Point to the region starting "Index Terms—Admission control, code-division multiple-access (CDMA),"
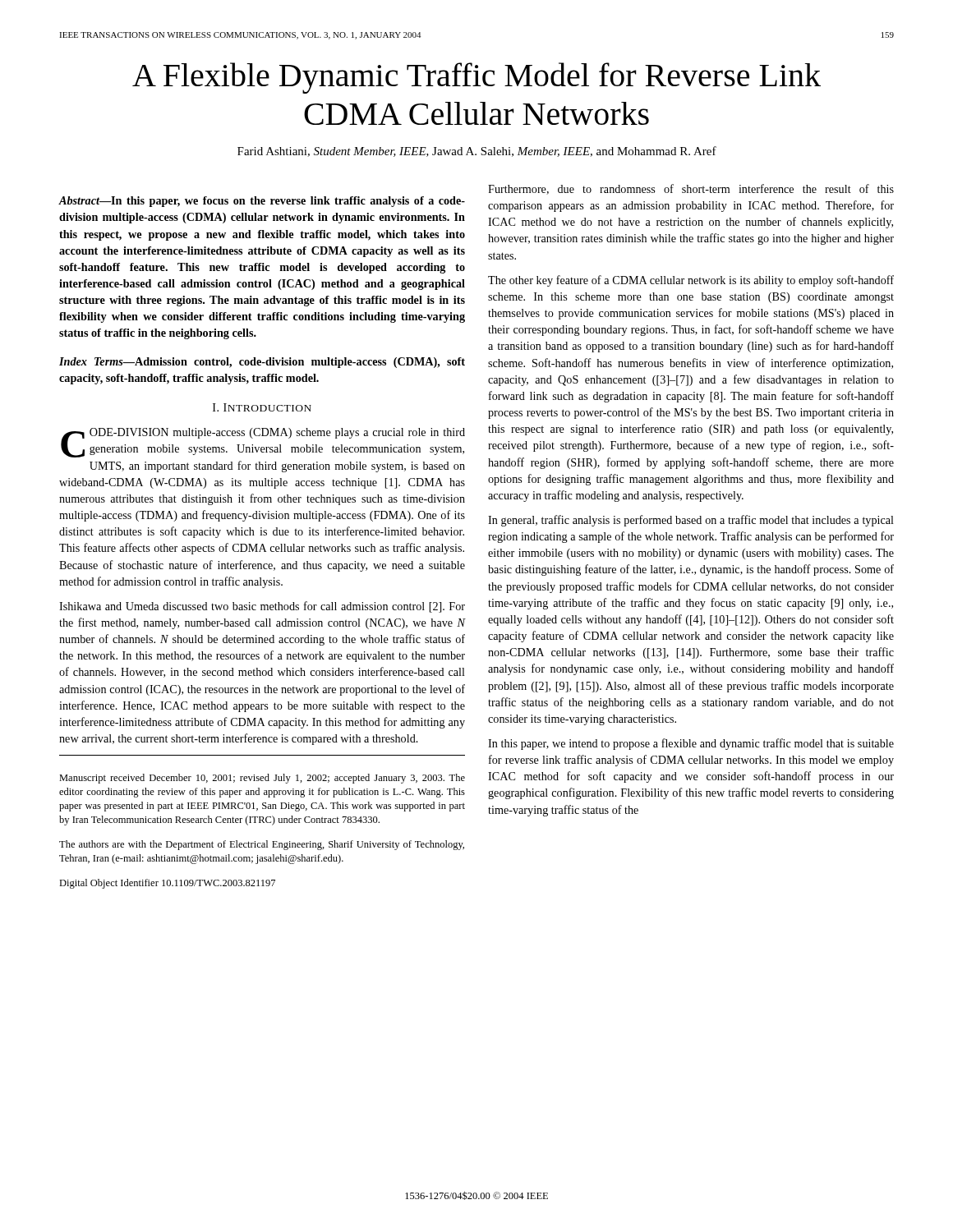953x1232 pixels. coord(262,370)
